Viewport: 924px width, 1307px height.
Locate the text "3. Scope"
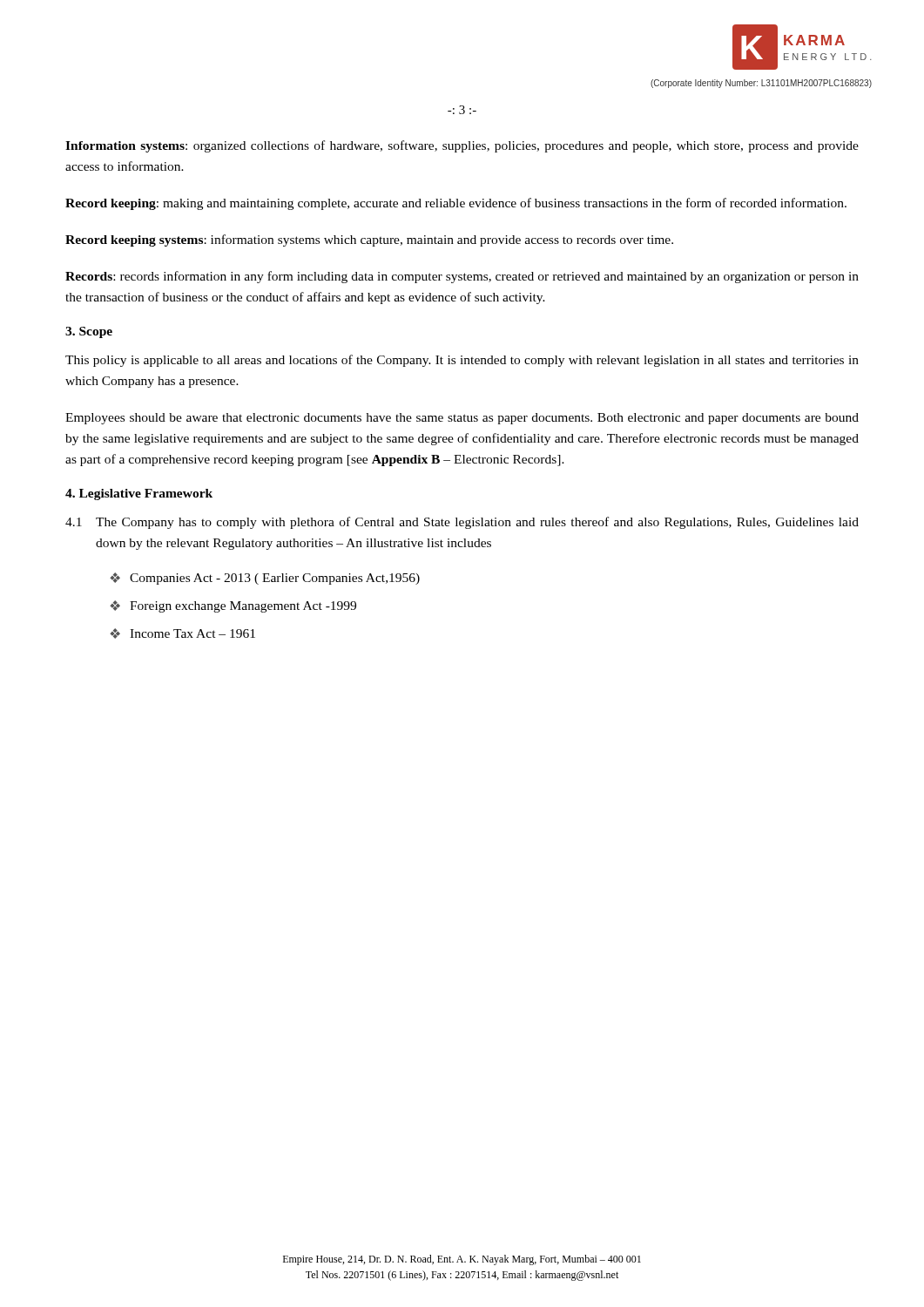(x=89, y=331)
